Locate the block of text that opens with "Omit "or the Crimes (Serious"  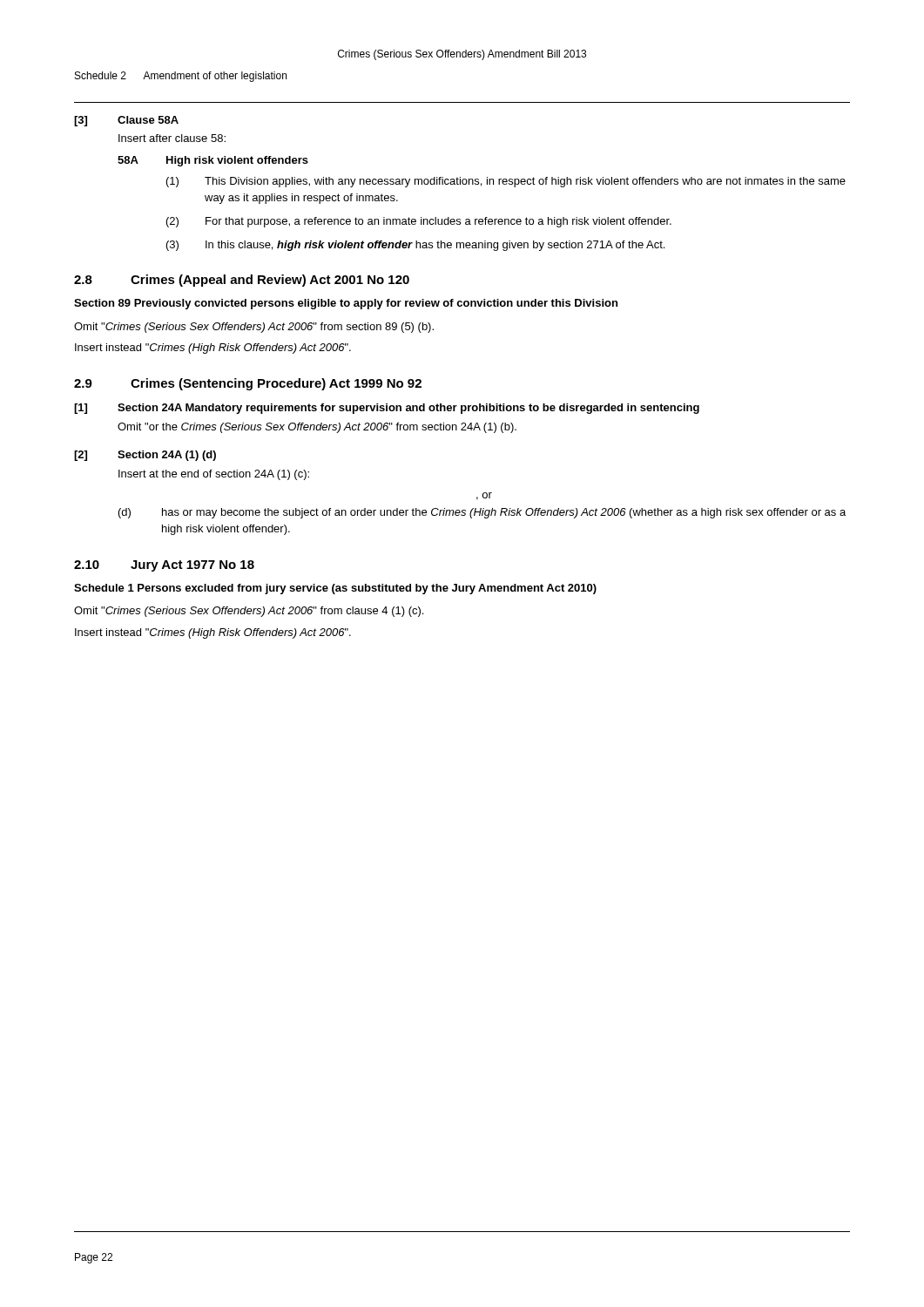pos(317,427)
